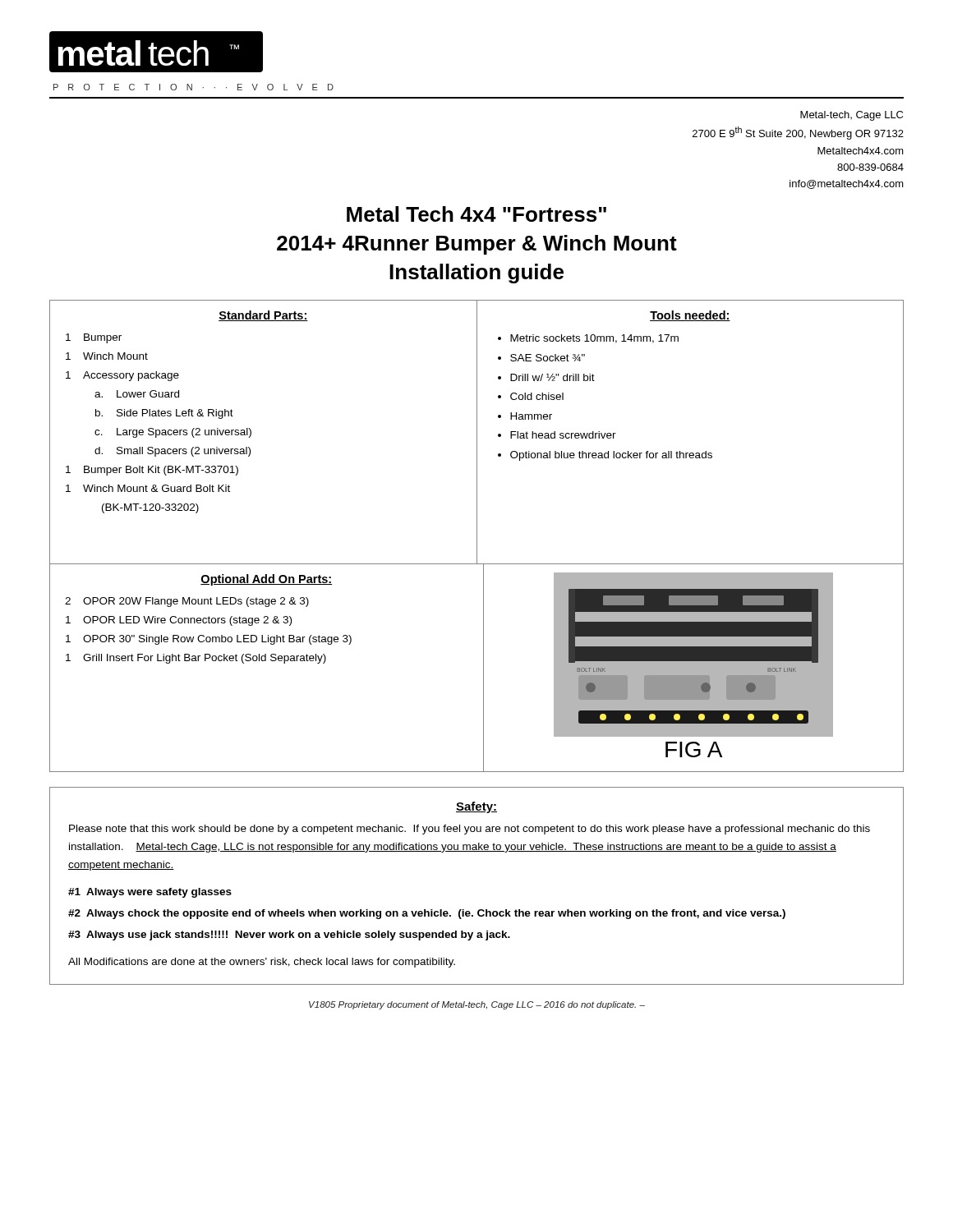This screenshot has width=953, height=1232.
Task: Select the text block that reads "All Modifications are"
Action: [262, 961]
